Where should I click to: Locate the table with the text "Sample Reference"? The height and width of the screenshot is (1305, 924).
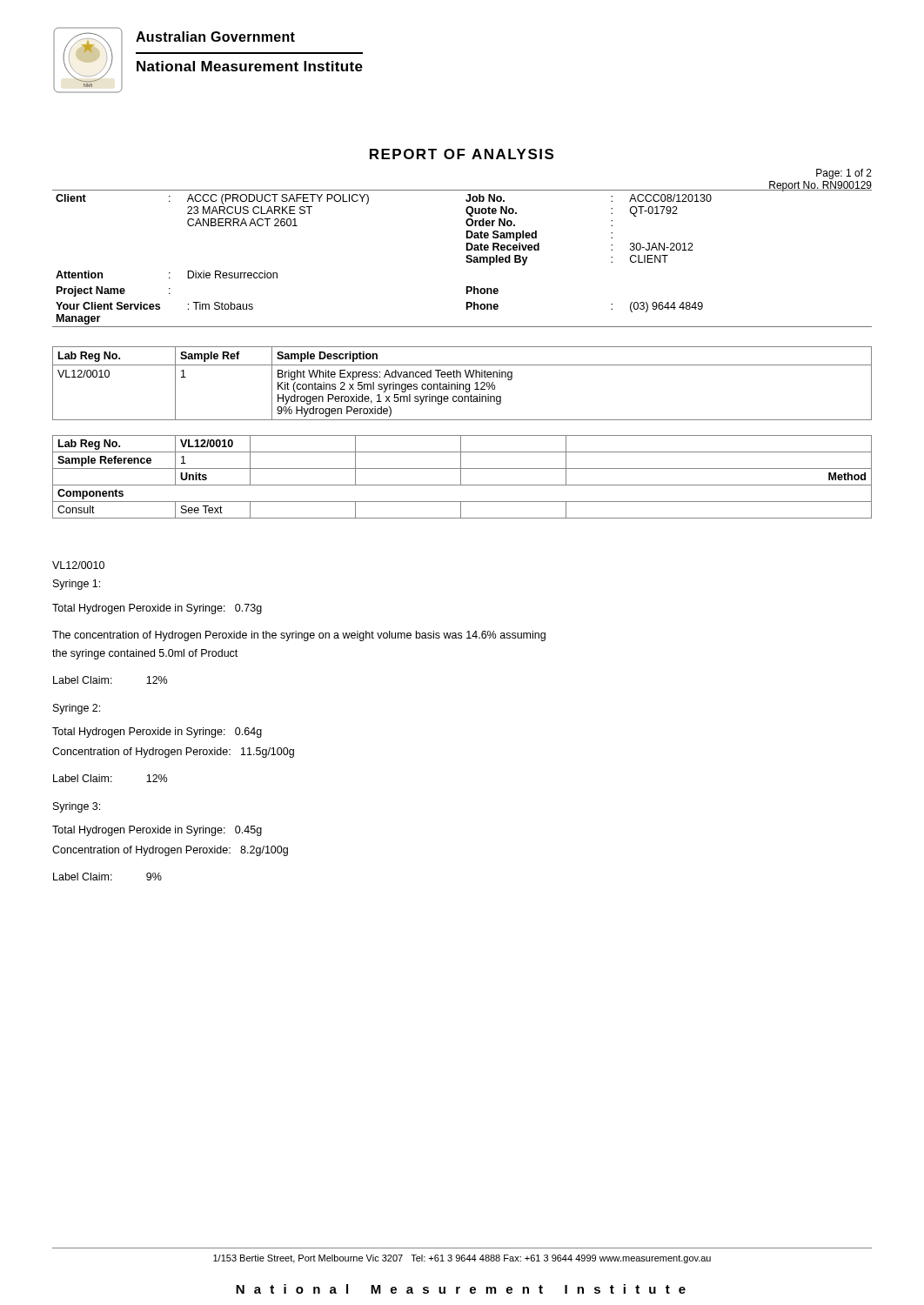pyautogui.click(x=462, y=477)
